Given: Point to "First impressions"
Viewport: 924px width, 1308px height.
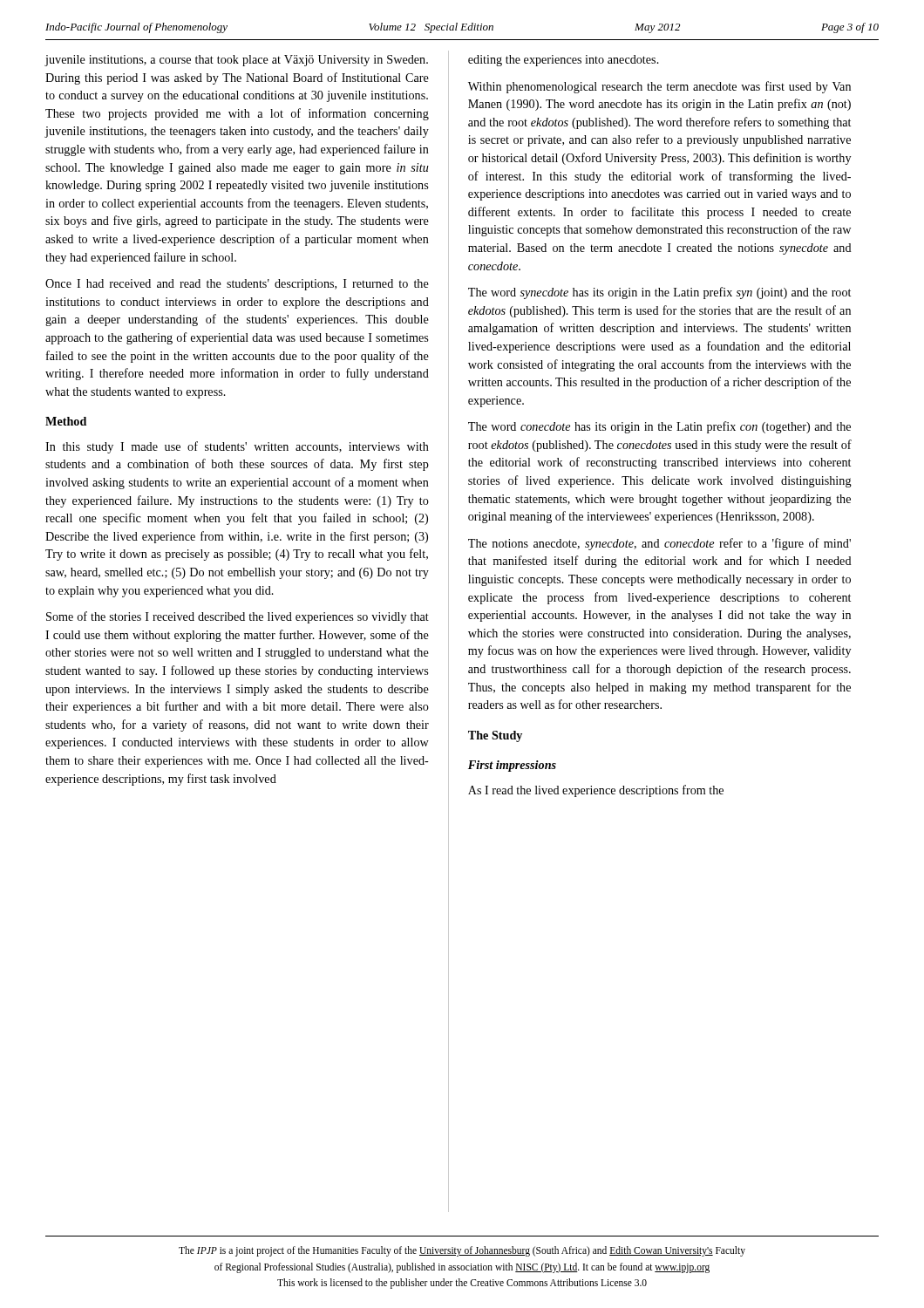Looking at the screenshot, I should coord(512,765).
